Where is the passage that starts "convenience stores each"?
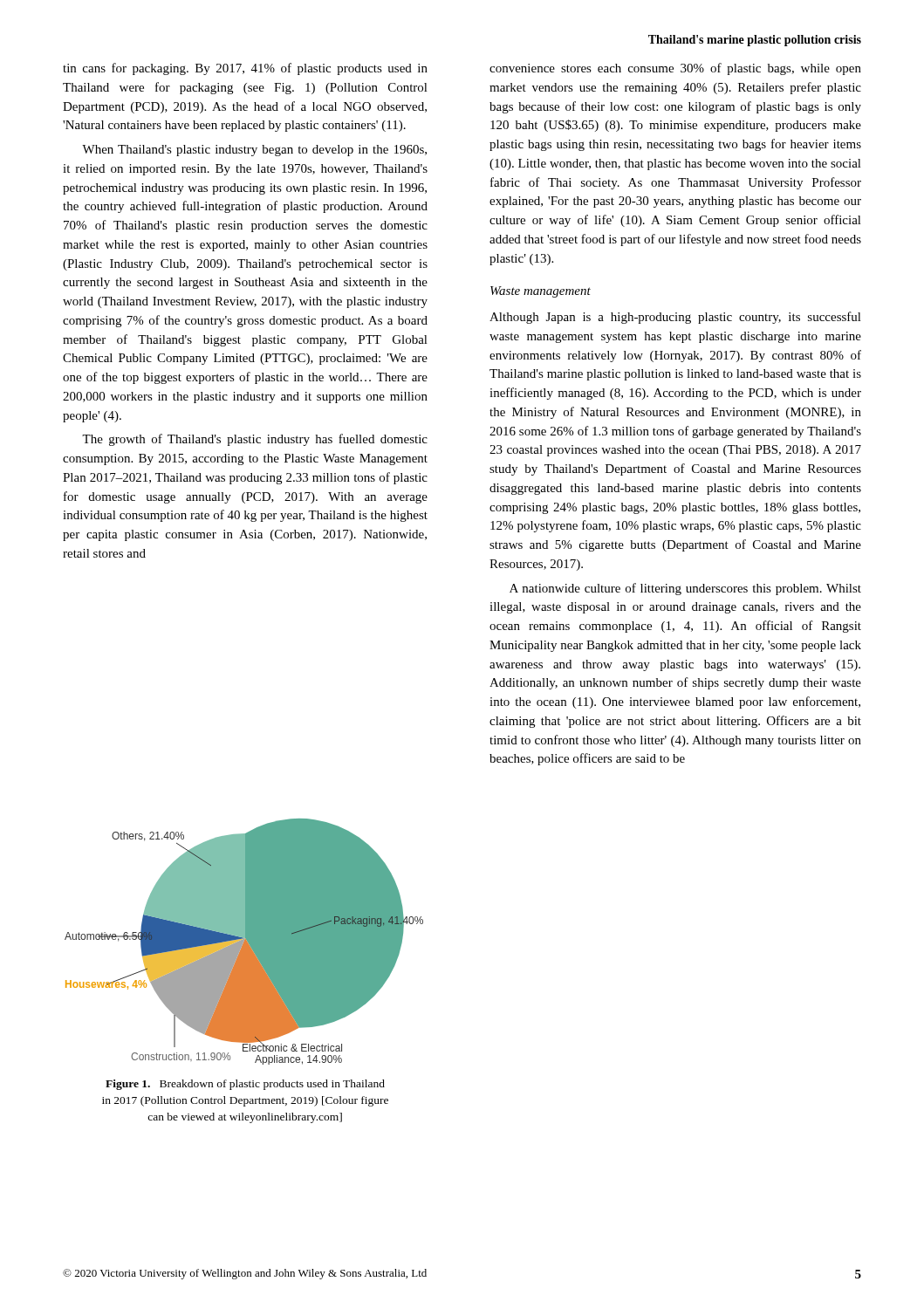 pos(675,164)
